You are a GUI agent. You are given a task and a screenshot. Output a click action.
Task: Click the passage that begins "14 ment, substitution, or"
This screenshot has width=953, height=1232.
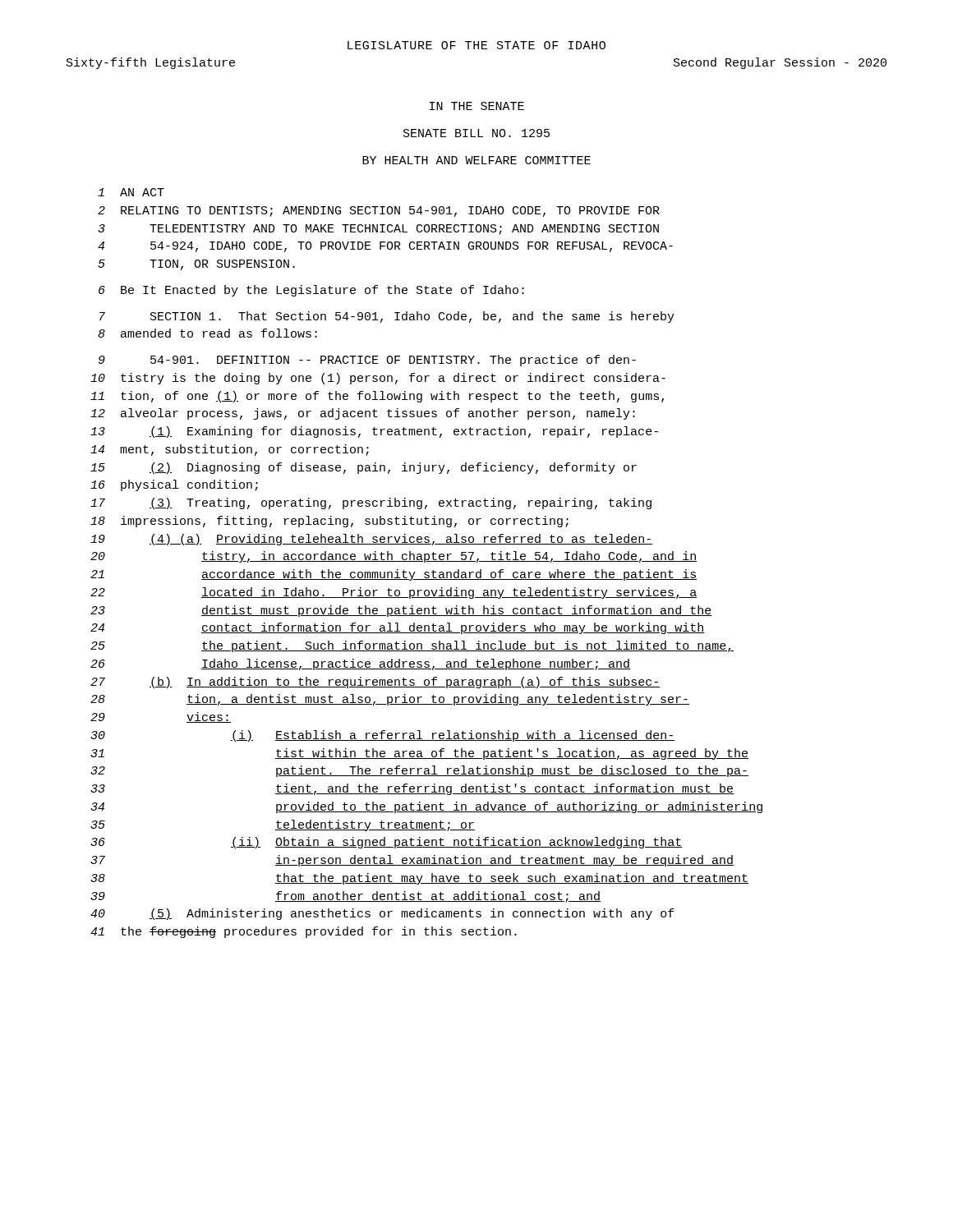pyautogui.click(x=476, y=451)
